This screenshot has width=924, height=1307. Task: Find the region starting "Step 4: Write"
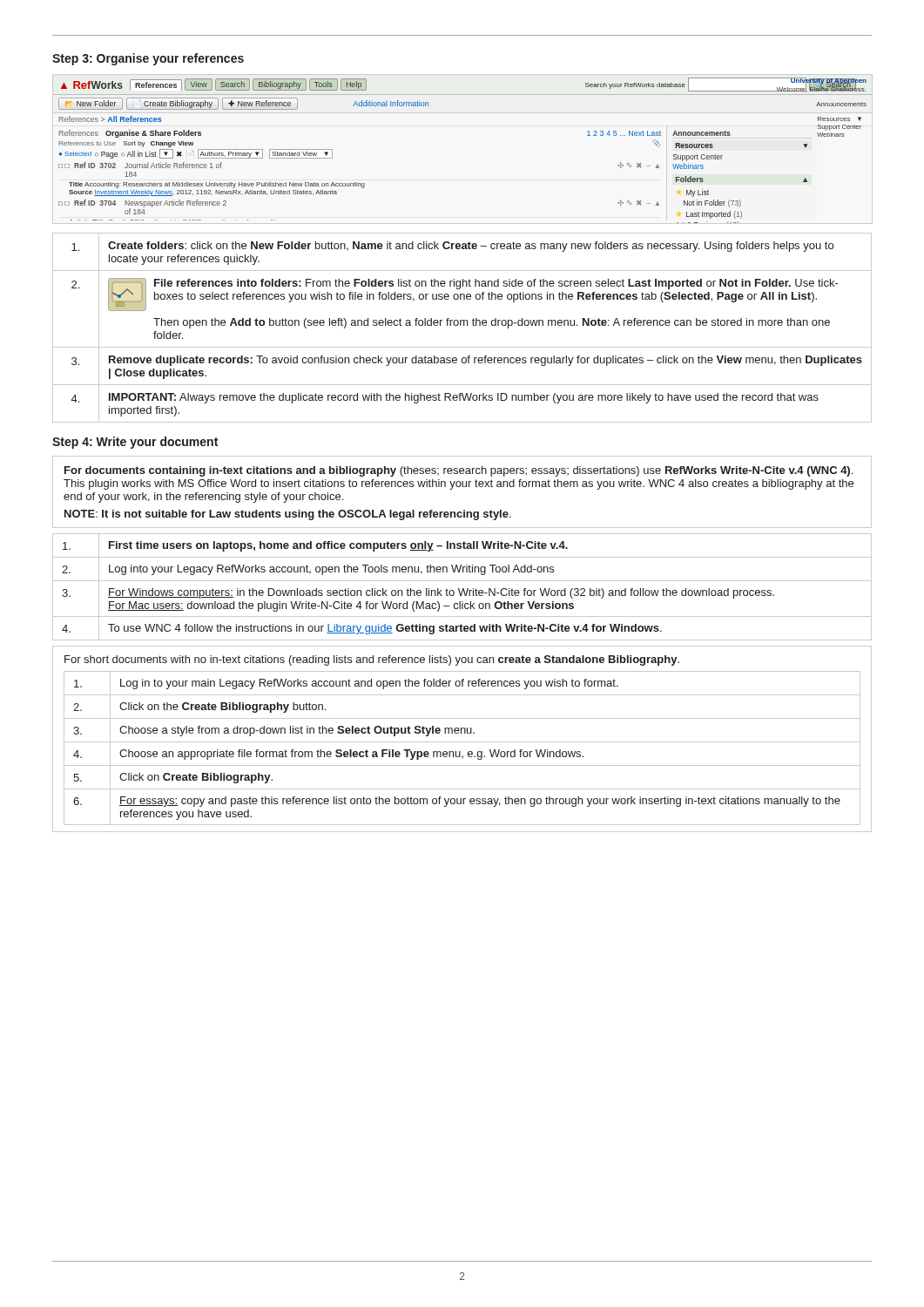pos(135,442)
